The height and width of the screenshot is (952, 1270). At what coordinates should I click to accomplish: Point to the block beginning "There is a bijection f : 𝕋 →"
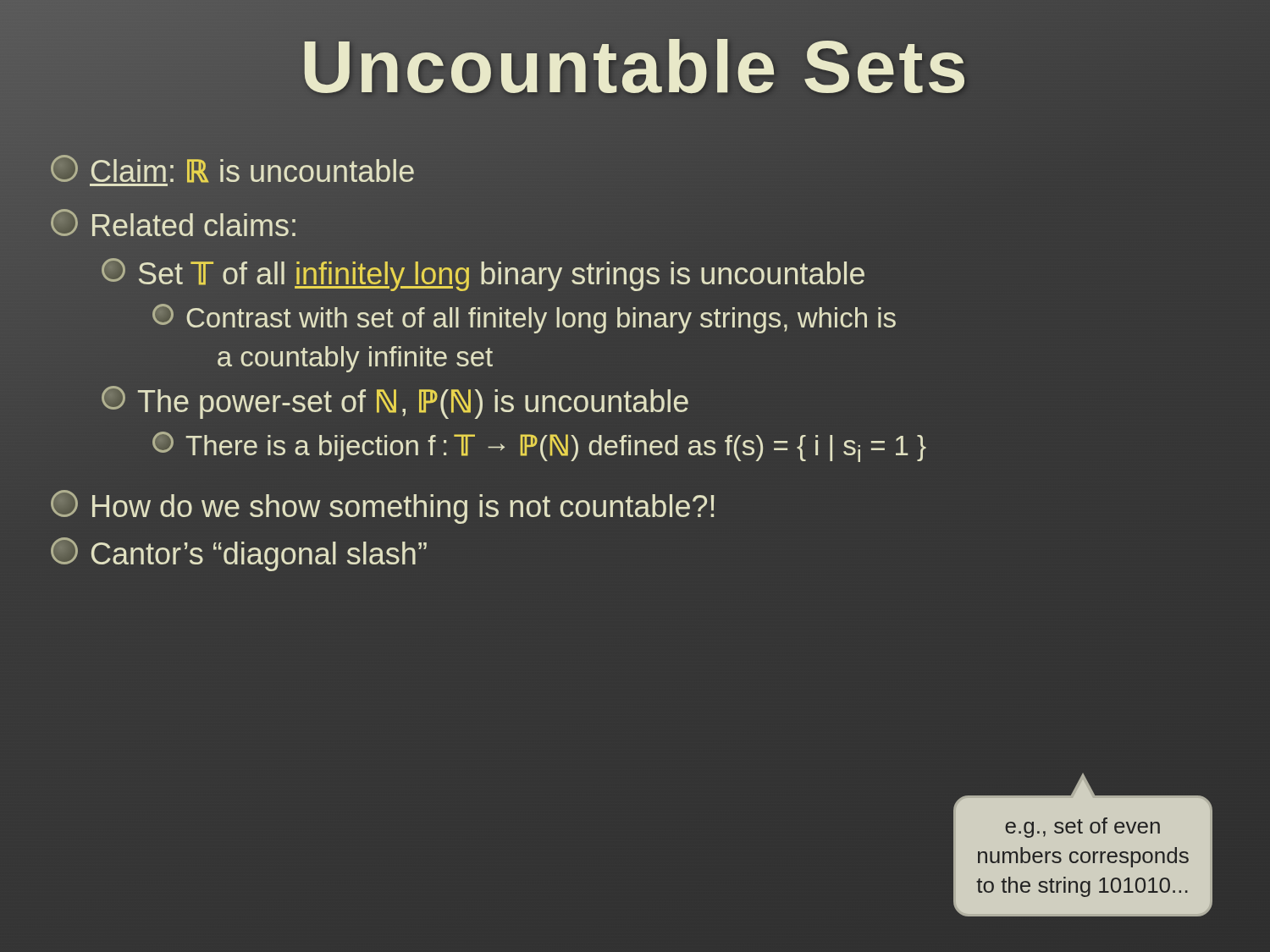559,448
